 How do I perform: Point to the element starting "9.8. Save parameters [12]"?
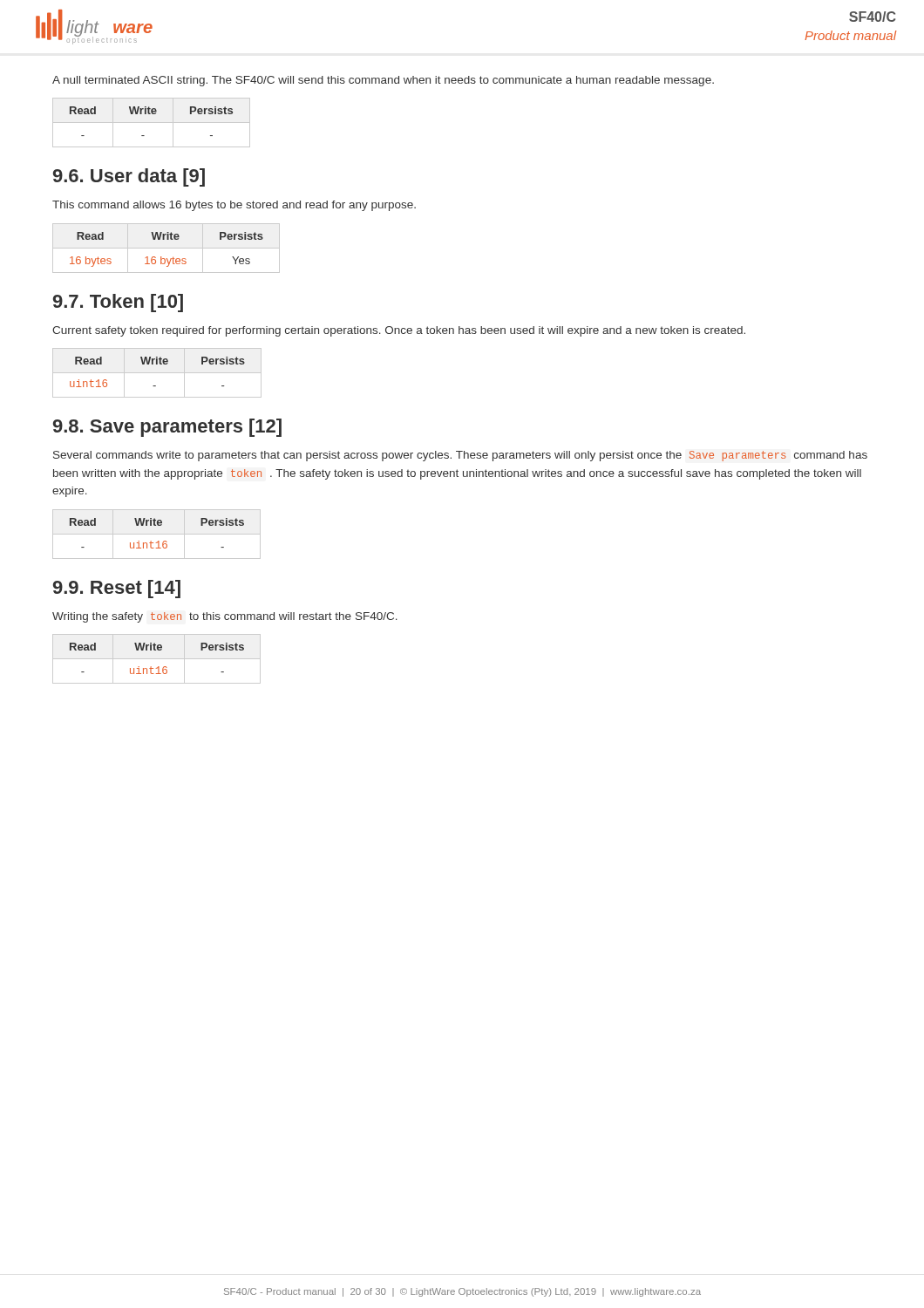pos(167,426)
